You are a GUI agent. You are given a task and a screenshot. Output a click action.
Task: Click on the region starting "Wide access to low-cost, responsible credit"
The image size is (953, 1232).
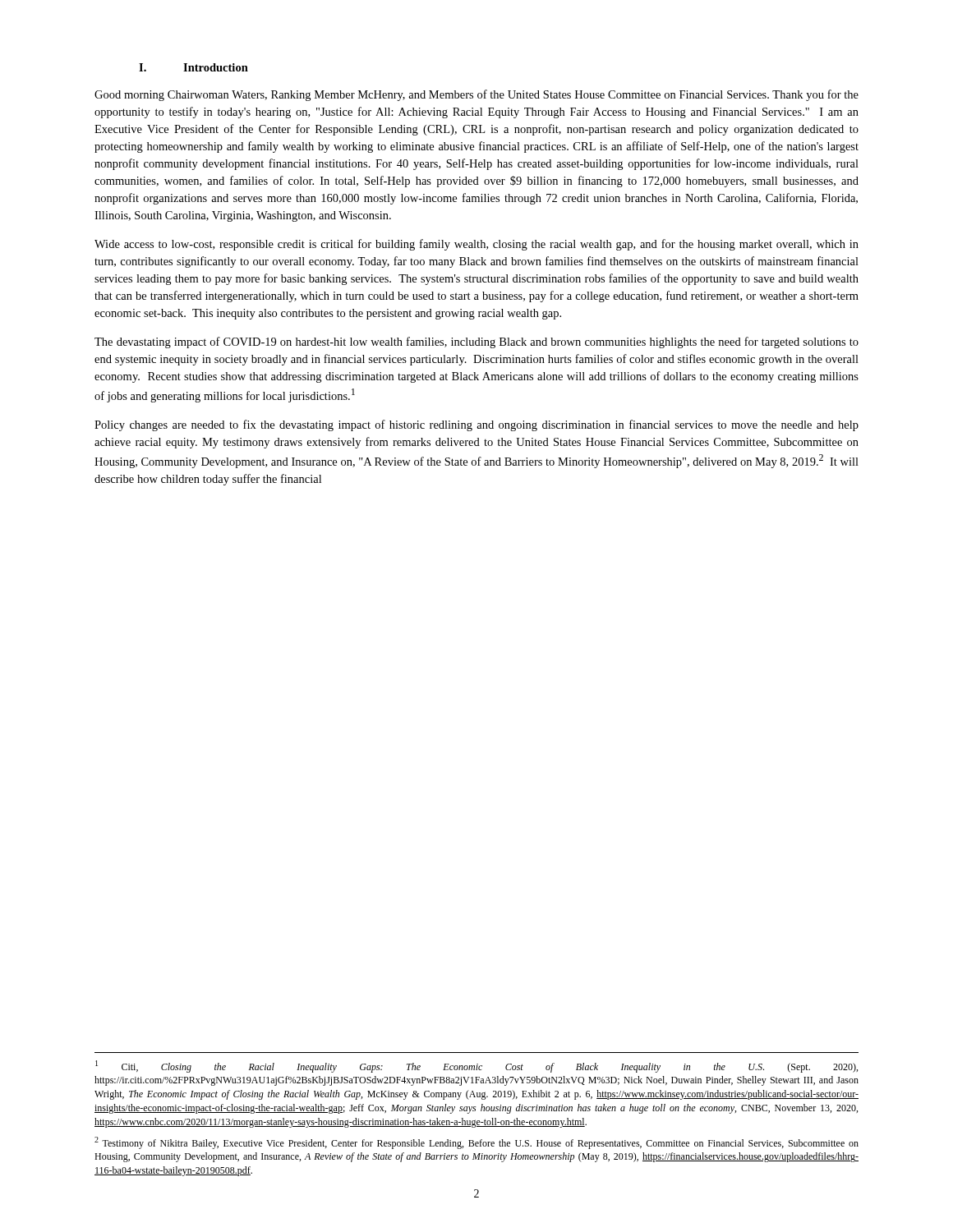coord(476,279)
